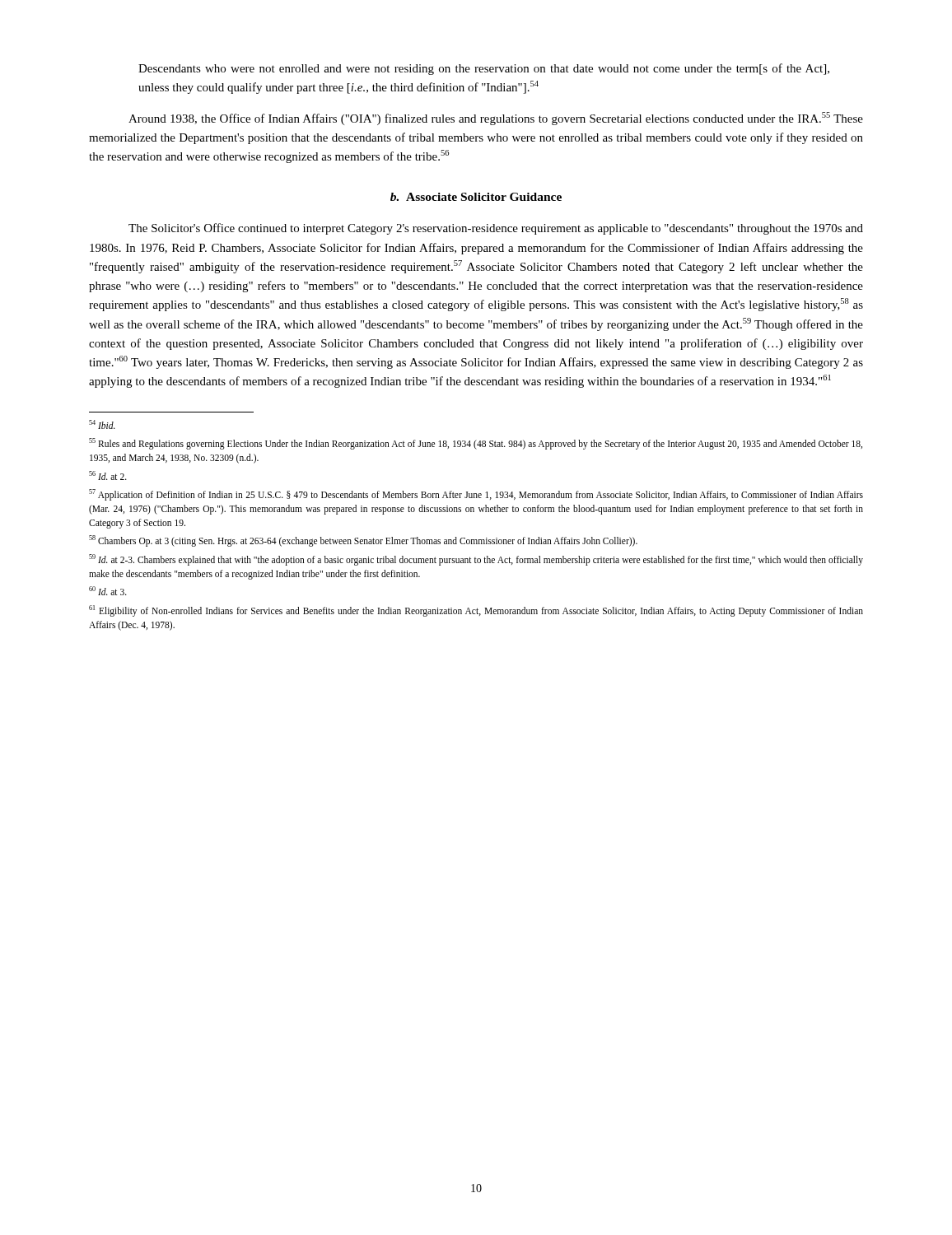Find the footnote containing "58 Chambers Op. at 3 (citing"

pos(363,540)
